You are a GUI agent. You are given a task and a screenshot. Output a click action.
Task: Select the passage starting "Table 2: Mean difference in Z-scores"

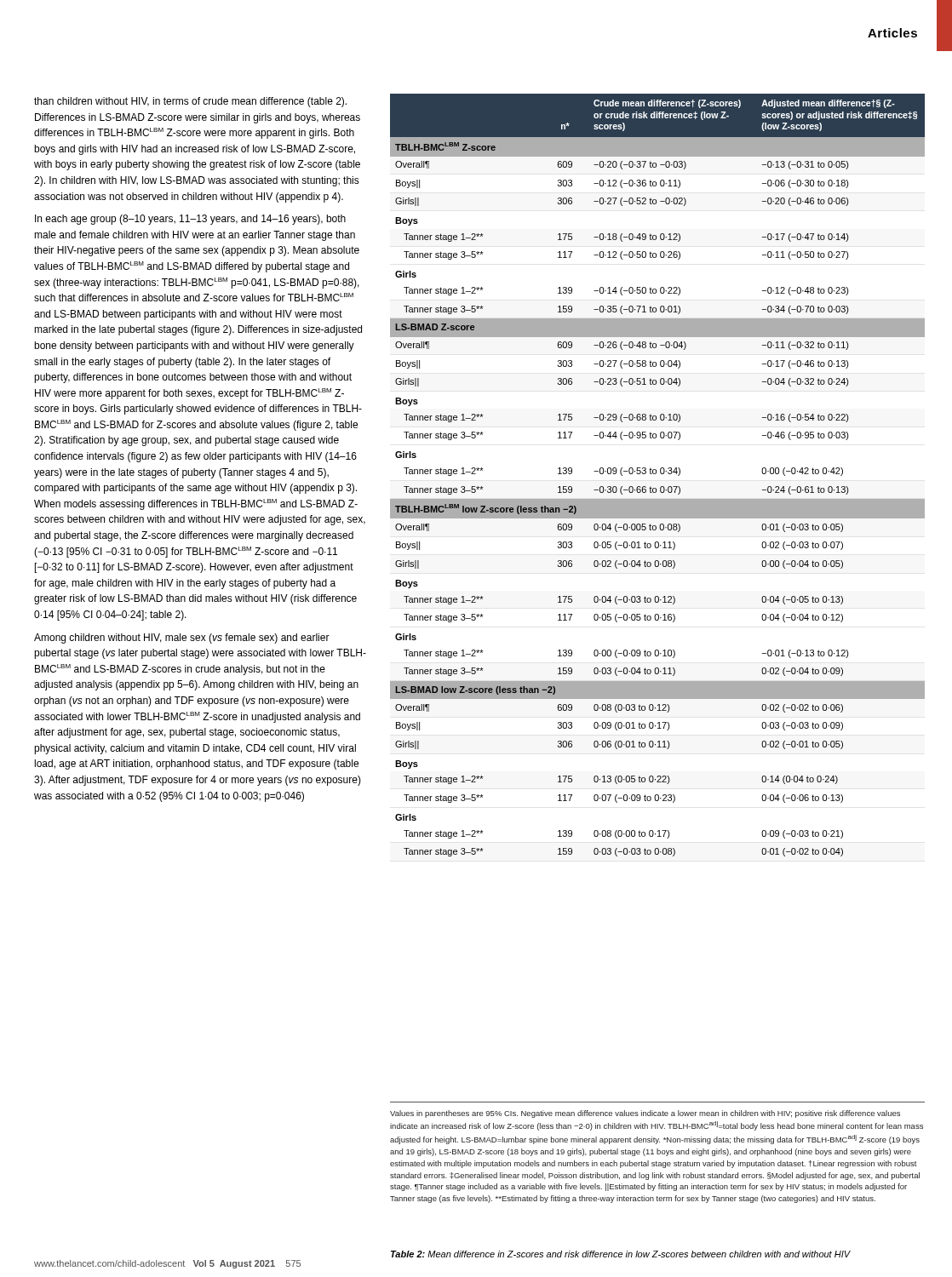620,1254
